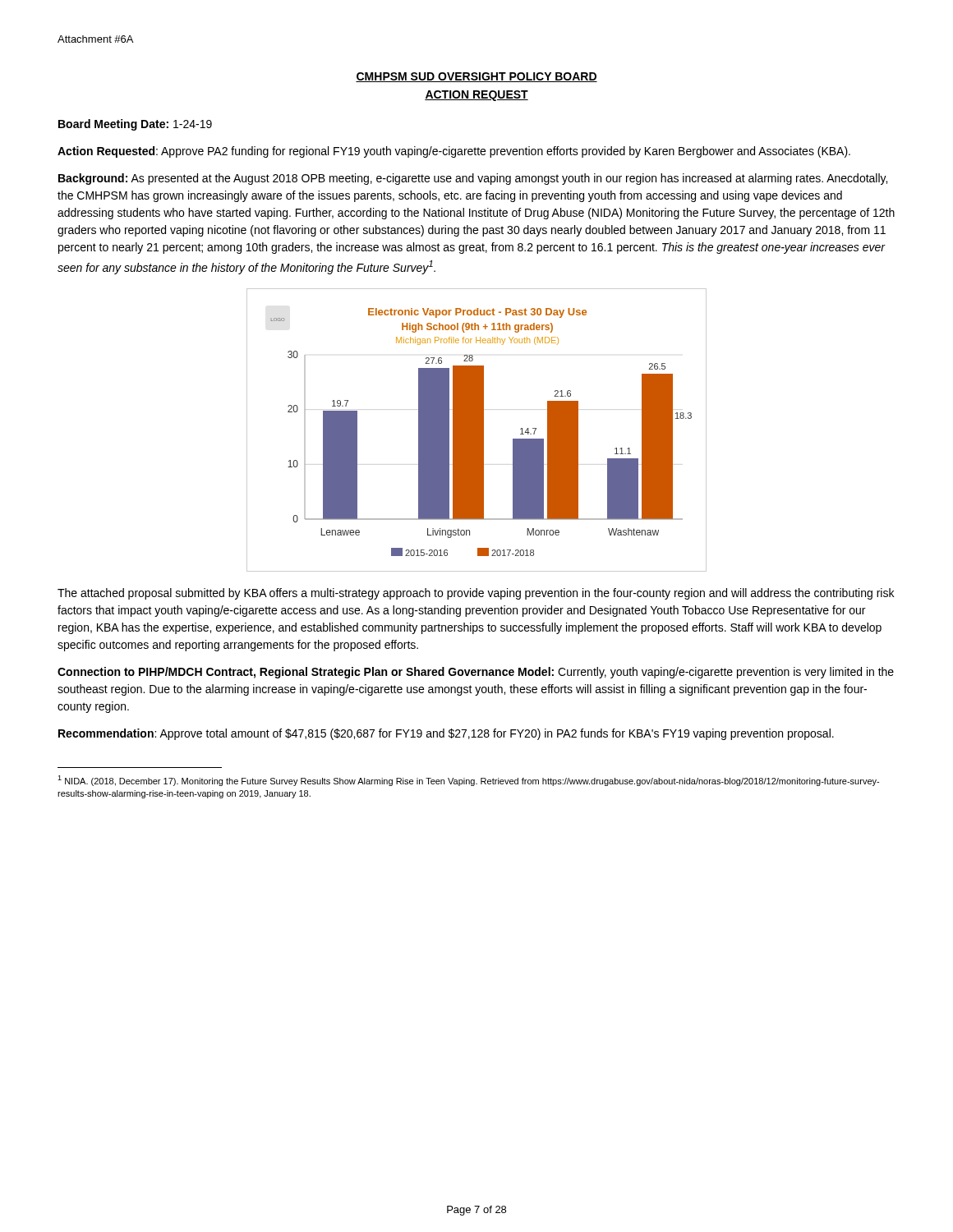Find the text block with the text "Action Requested: Approve"
The width and height of the screenshot is (953, 1232).
[x=454, y=151]
